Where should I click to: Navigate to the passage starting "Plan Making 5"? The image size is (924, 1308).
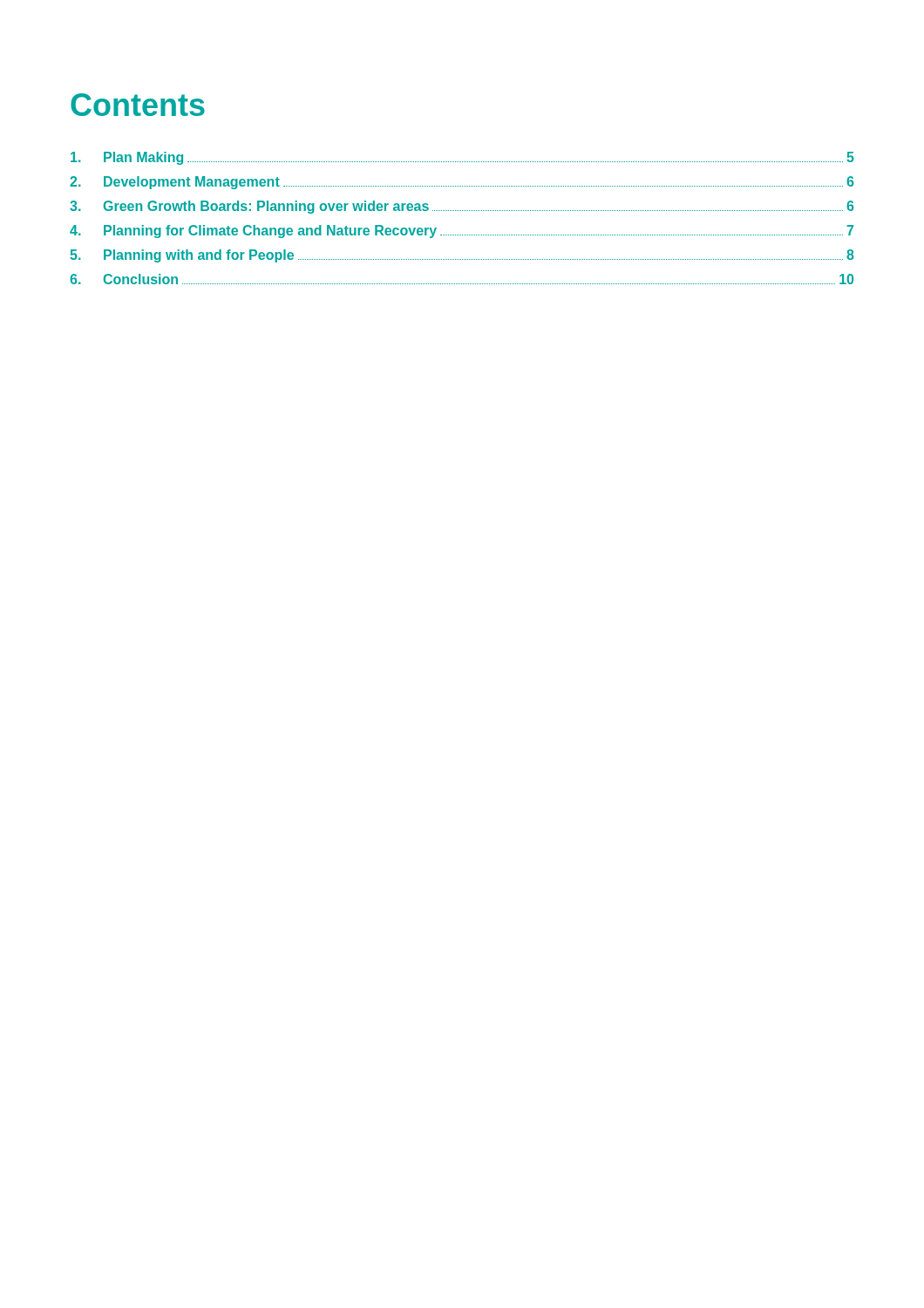(462, 158)
